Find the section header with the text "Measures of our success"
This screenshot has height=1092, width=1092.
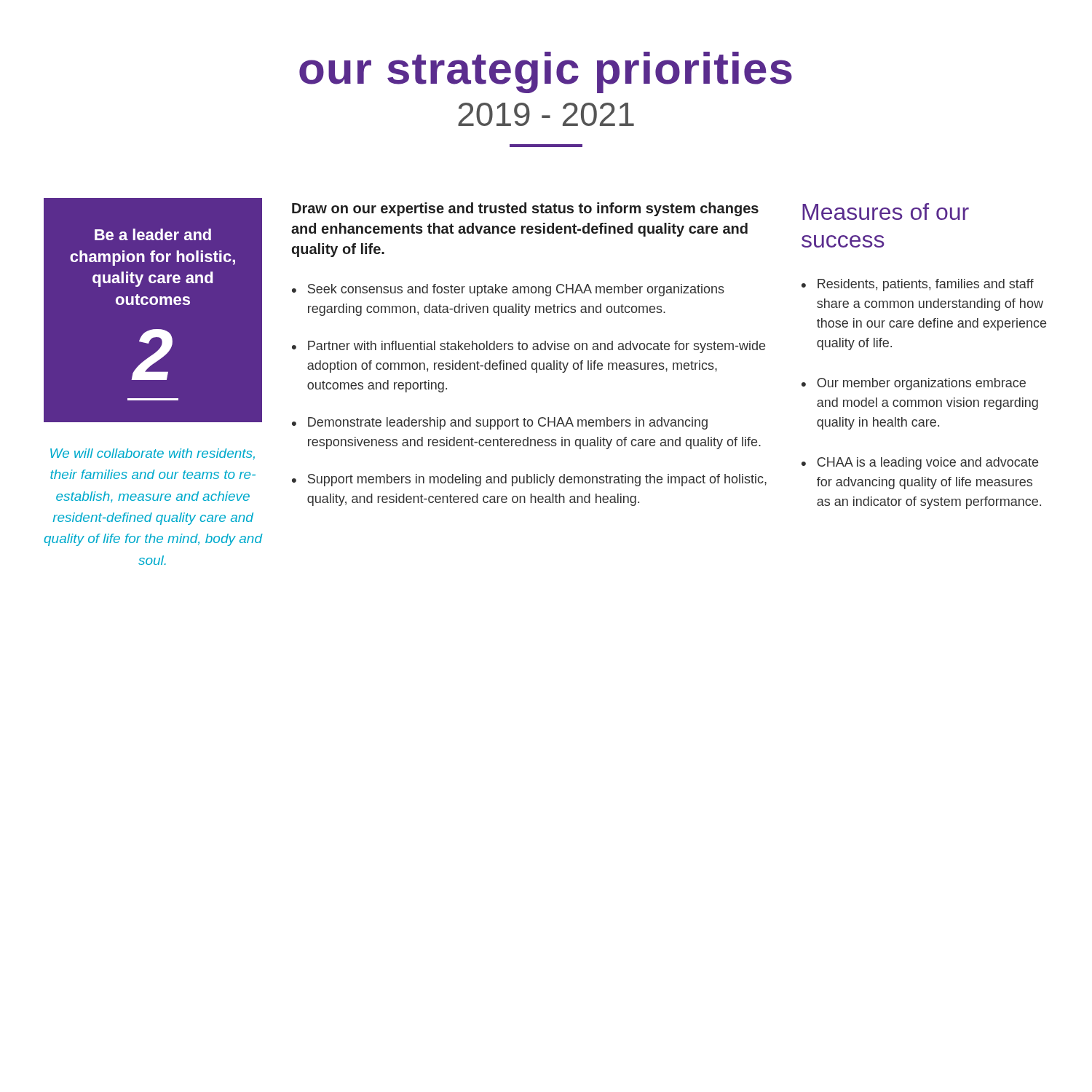925,226
